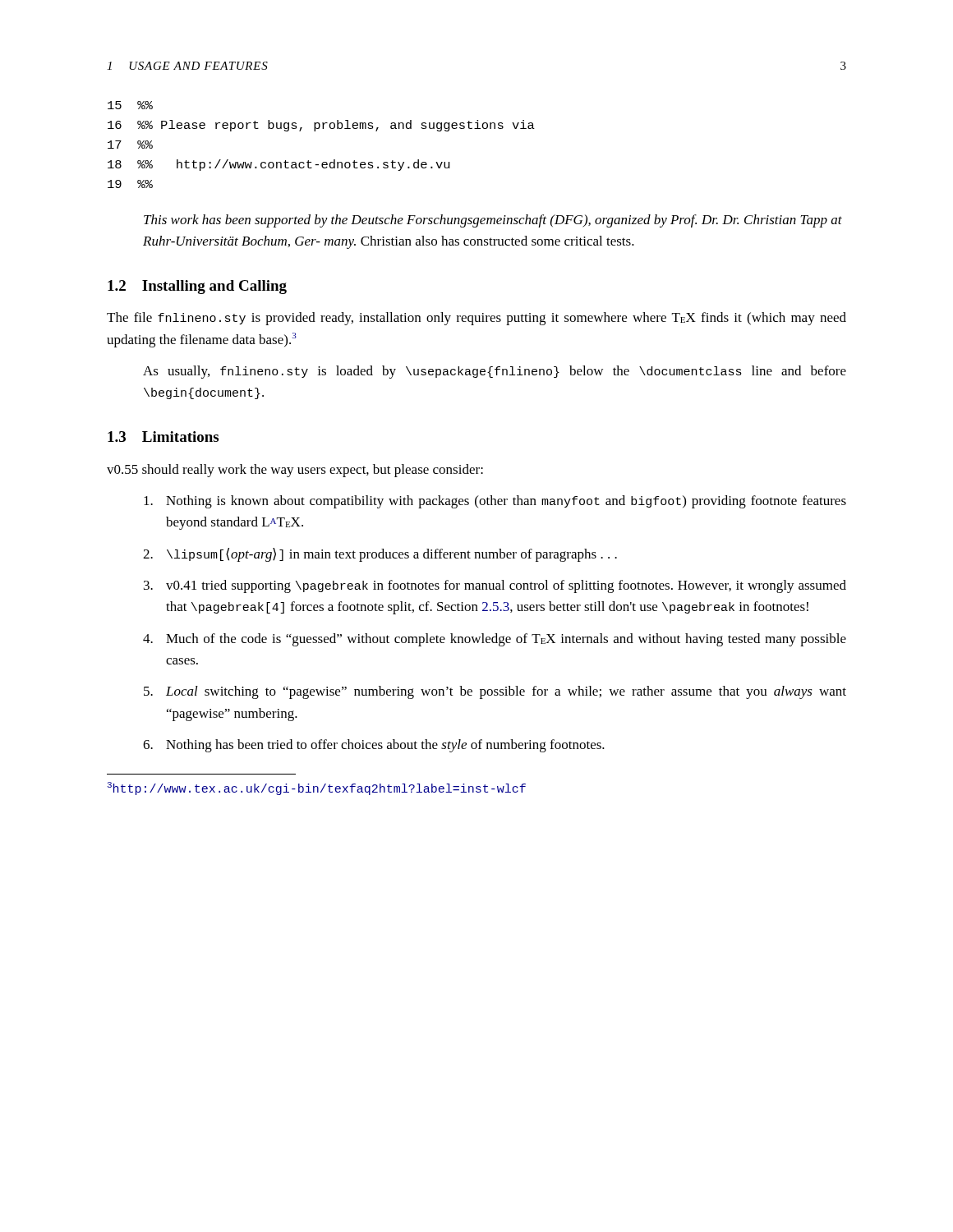Find the block on this page that starts "This work has been supported by the"

click(x=492, y=231)
